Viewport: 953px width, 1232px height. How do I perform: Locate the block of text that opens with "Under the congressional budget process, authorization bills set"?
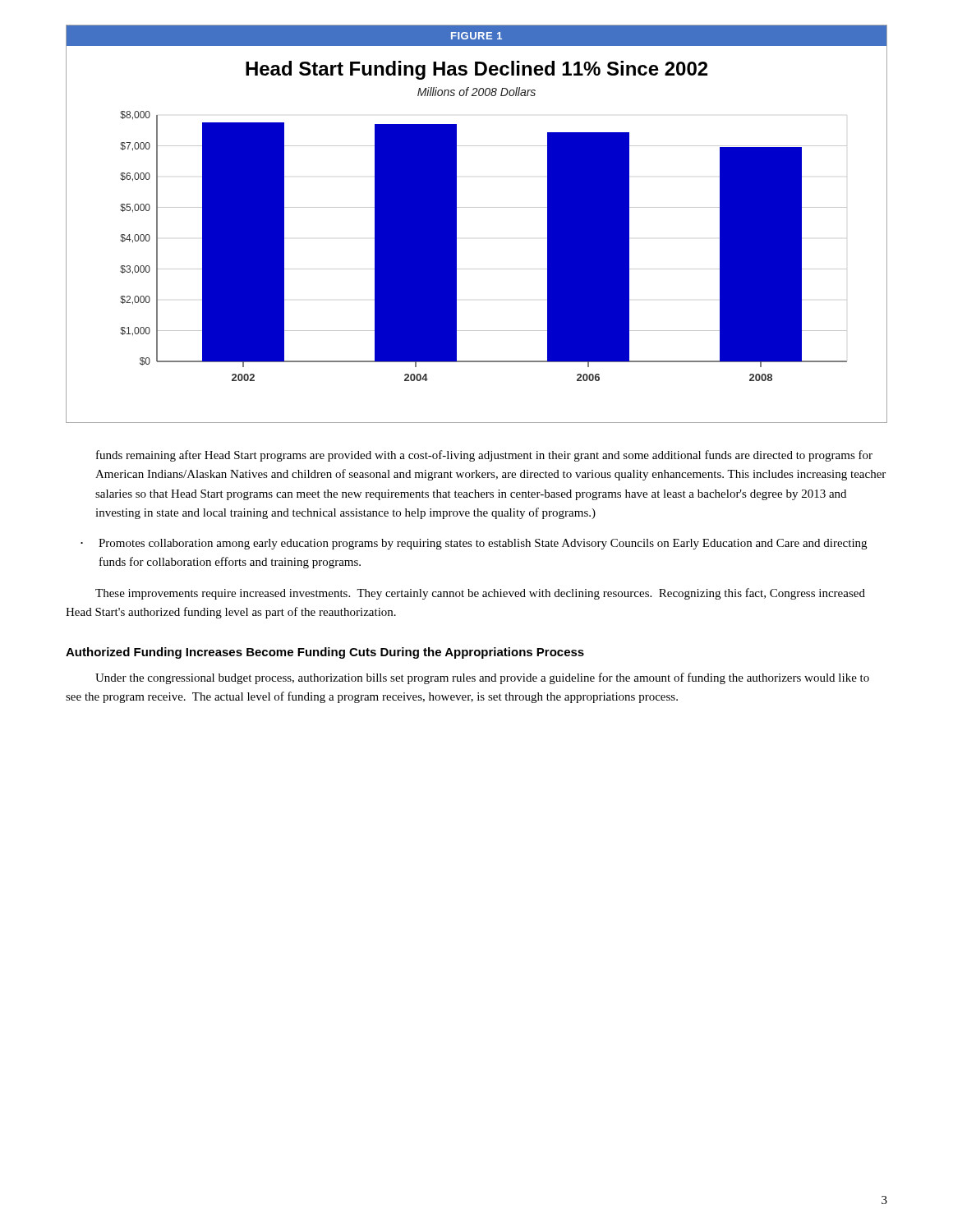(468, 687)
